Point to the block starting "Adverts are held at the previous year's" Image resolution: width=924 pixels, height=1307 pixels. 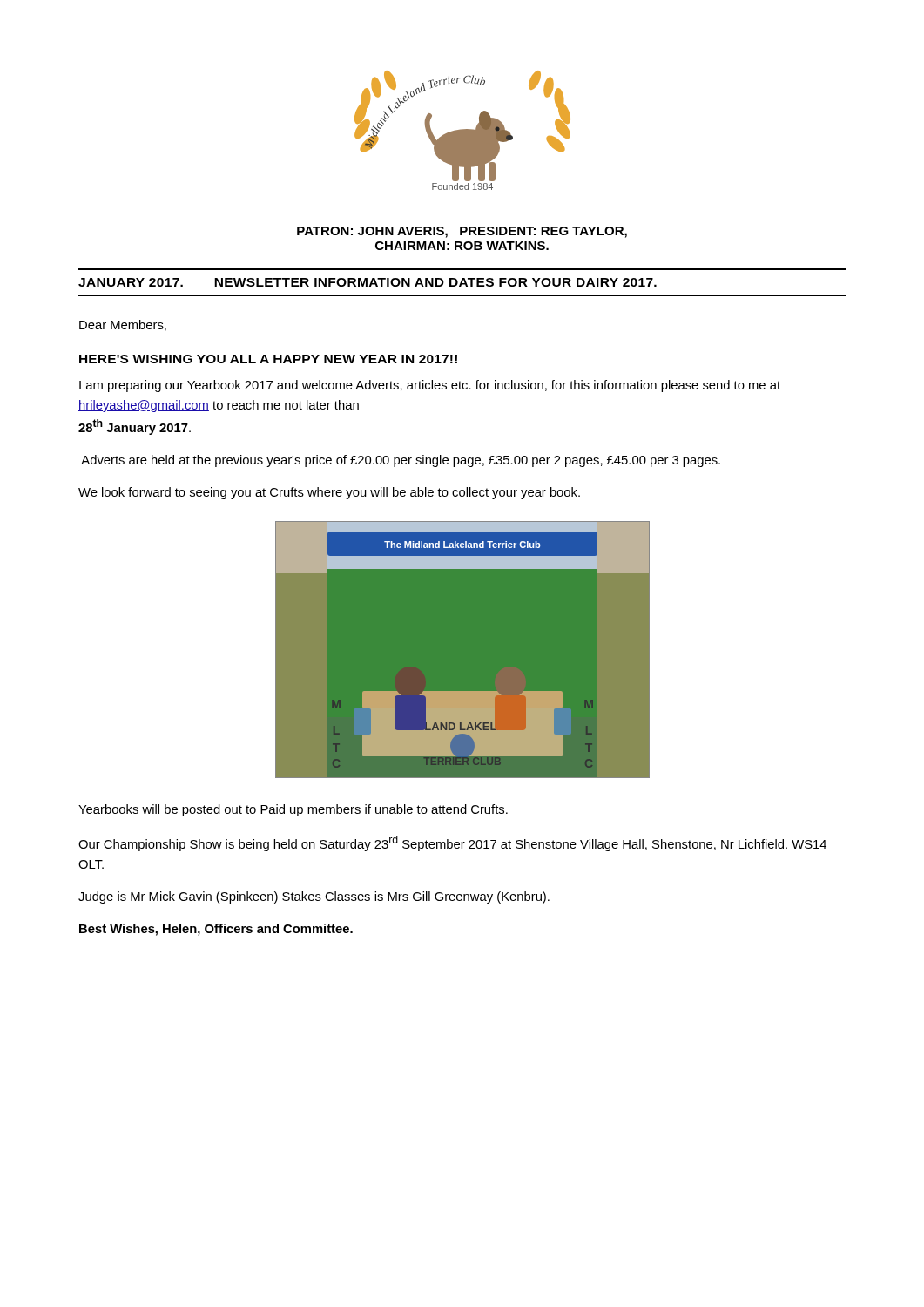pyautogui.click(x=400, y=460)
